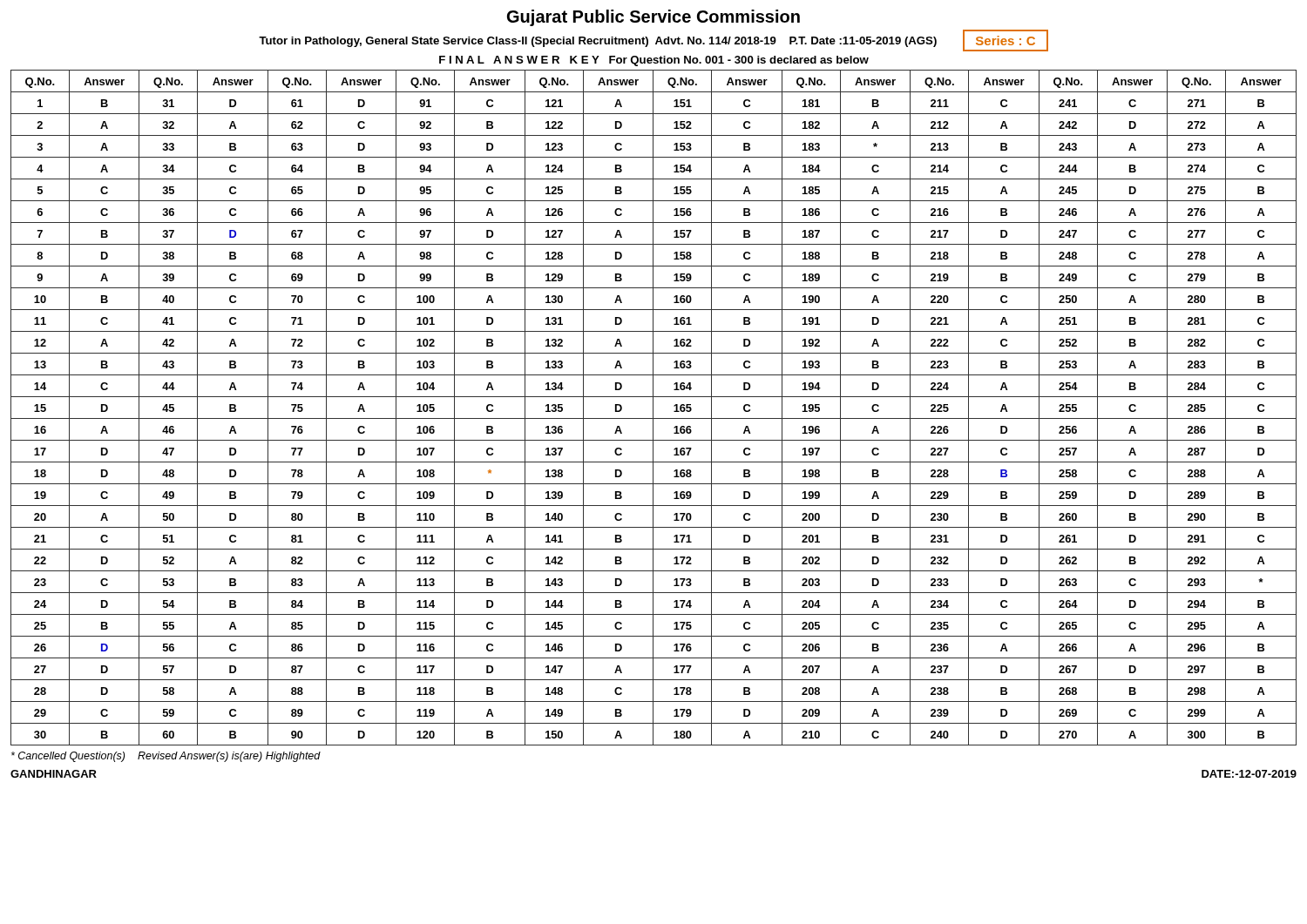The height and width of the screenshot is (924, 1307).
Task: Find the text block with the text "Tutor in Pathology, General State"
Action: [598, 41]
